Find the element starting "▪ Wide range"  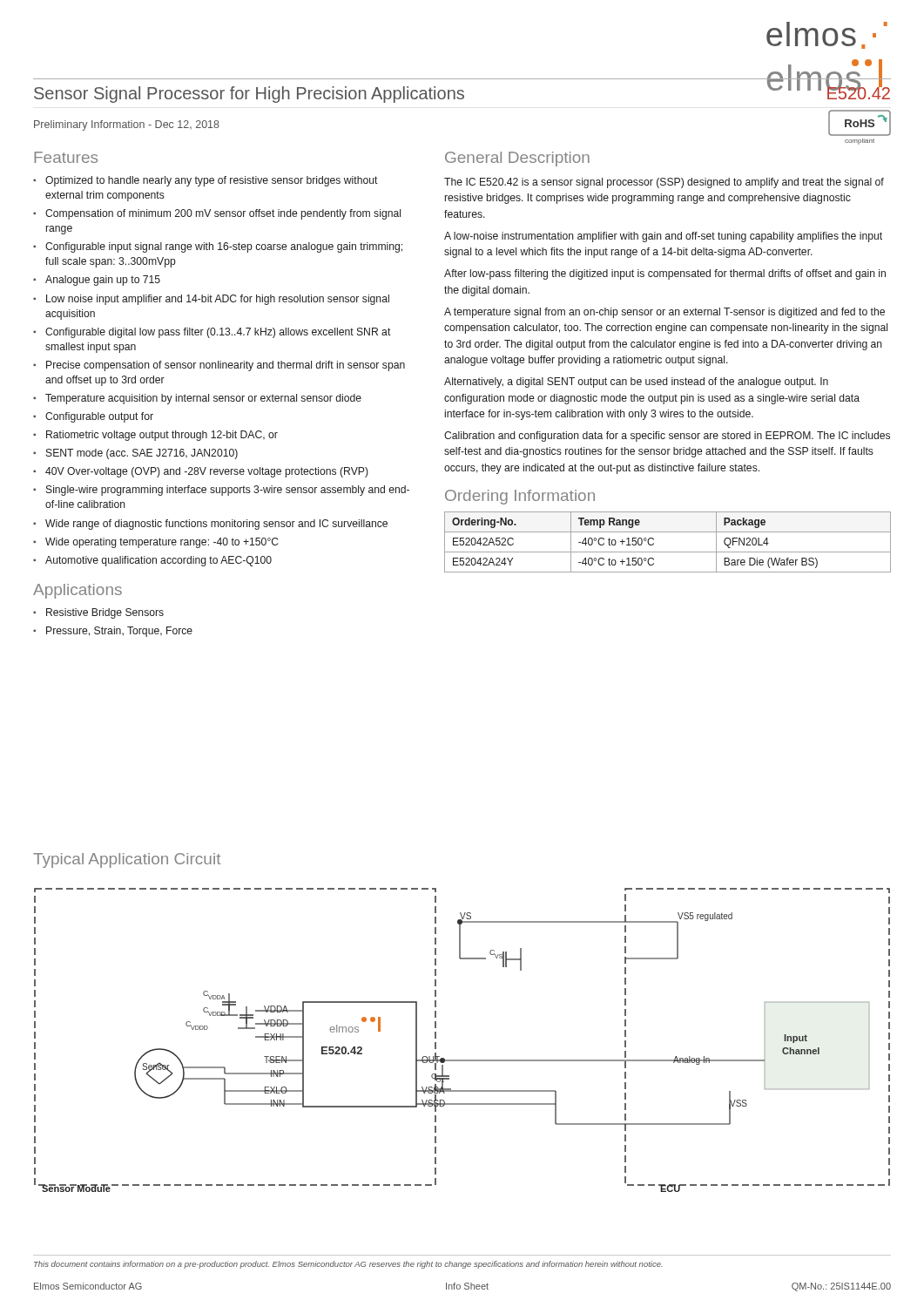tap(211, 523)
